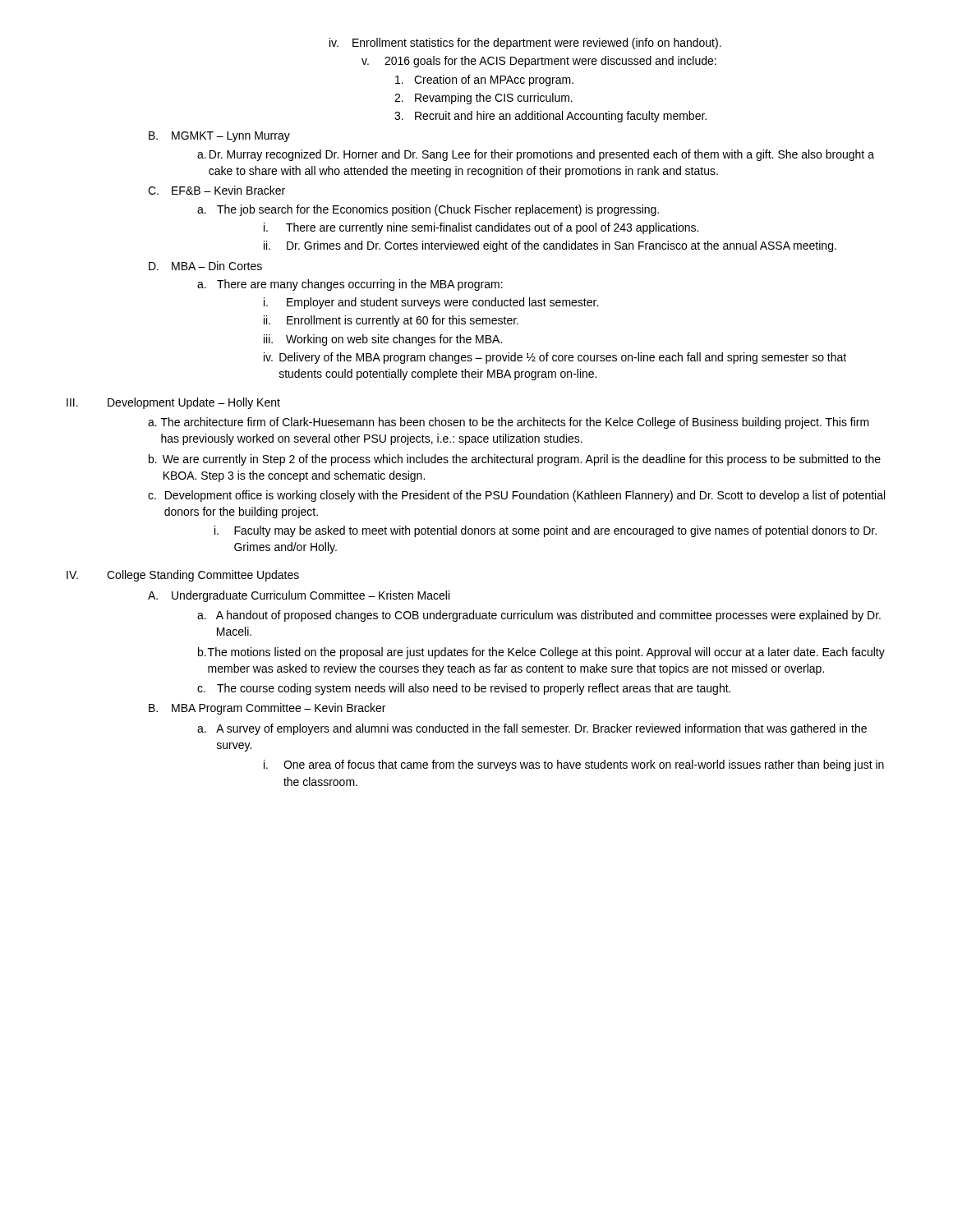Click on the list item that says "iv. Enrollment statistics for the department were reviewed"

(525, 43)
